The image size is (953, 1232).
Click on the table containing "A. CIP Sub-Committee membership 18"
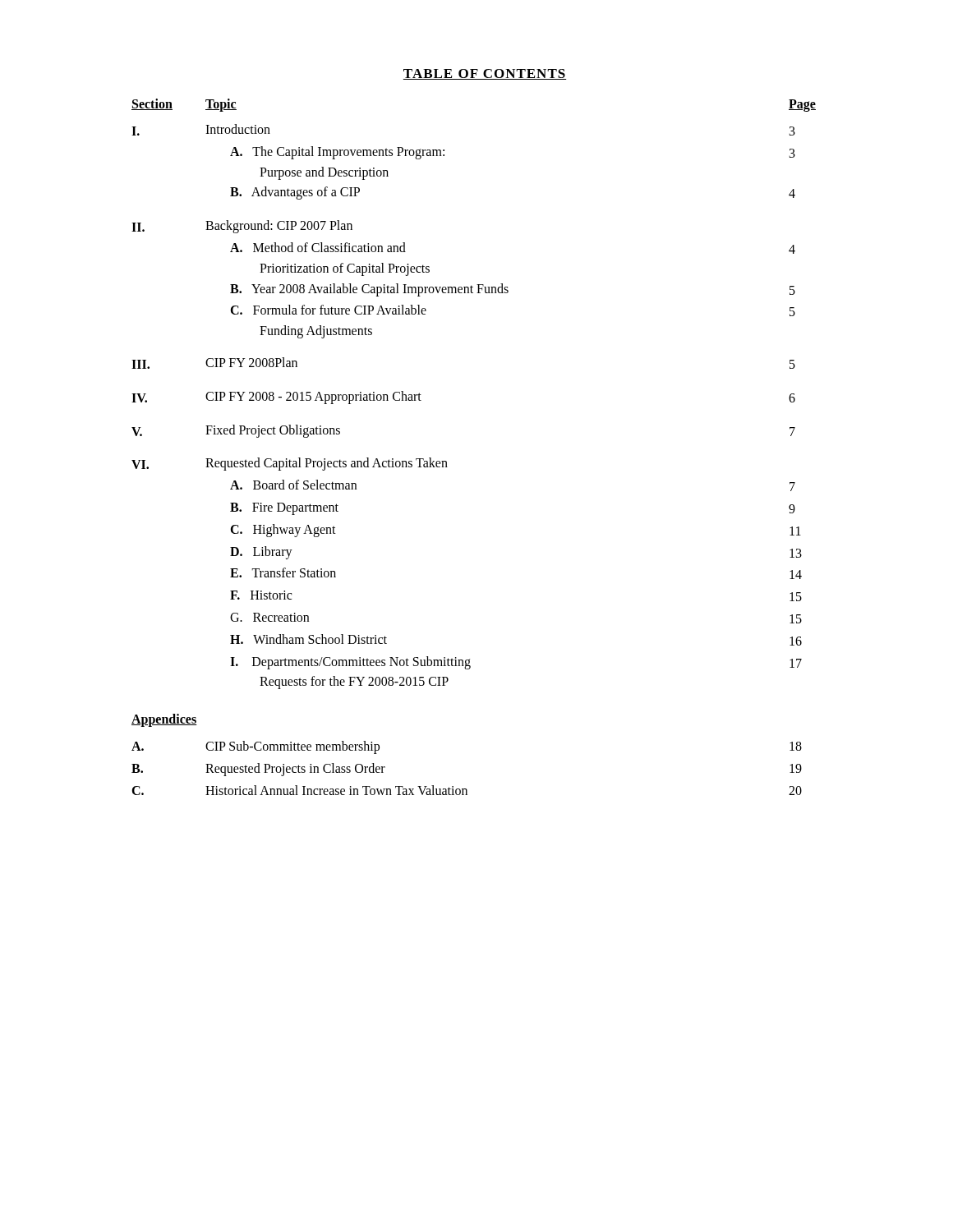coord(485,769)
